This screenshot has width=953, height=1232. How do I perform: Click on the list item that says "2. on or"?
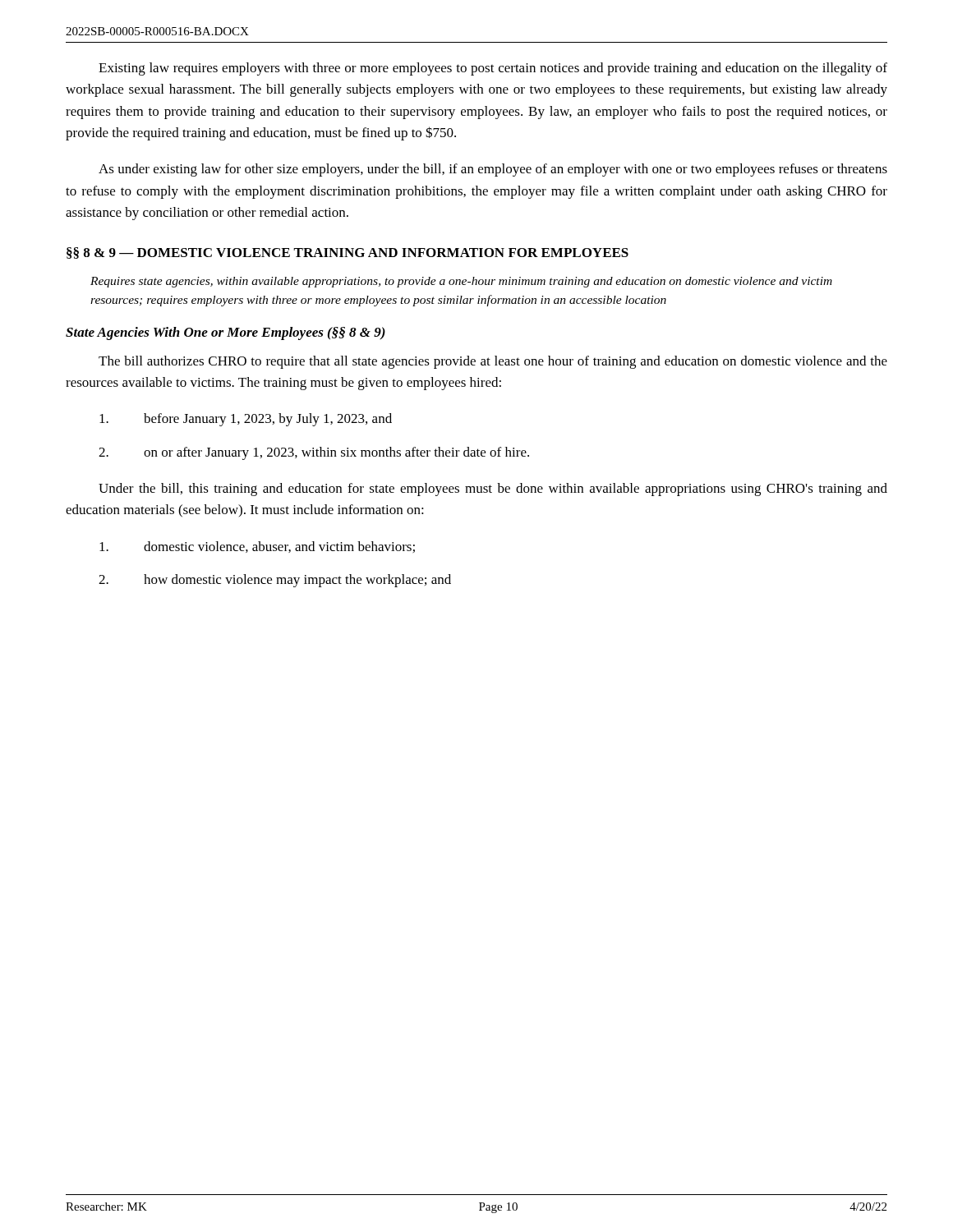coord(476,452)
